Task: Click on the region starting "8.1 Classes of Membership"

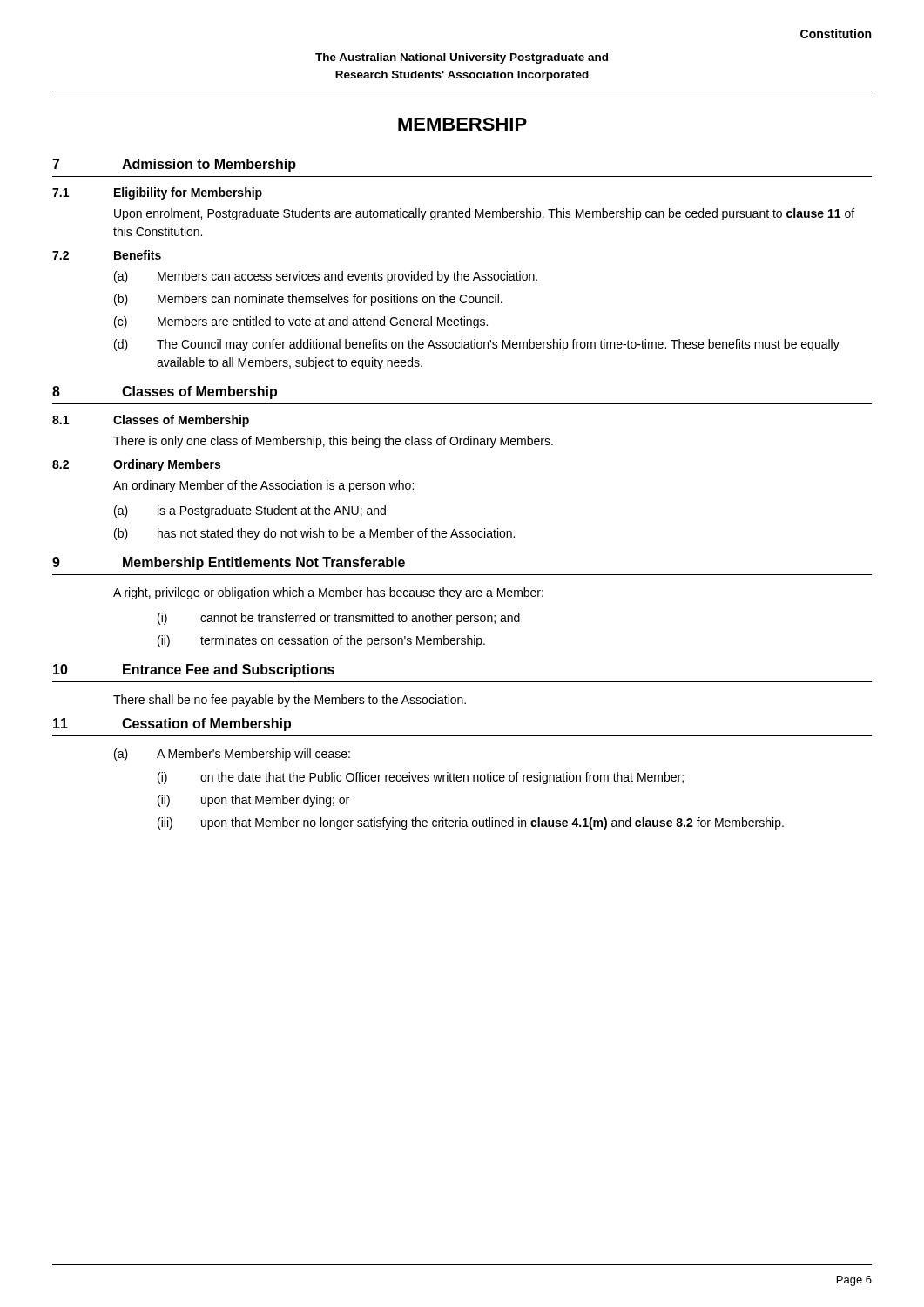Action: point(151,420)
